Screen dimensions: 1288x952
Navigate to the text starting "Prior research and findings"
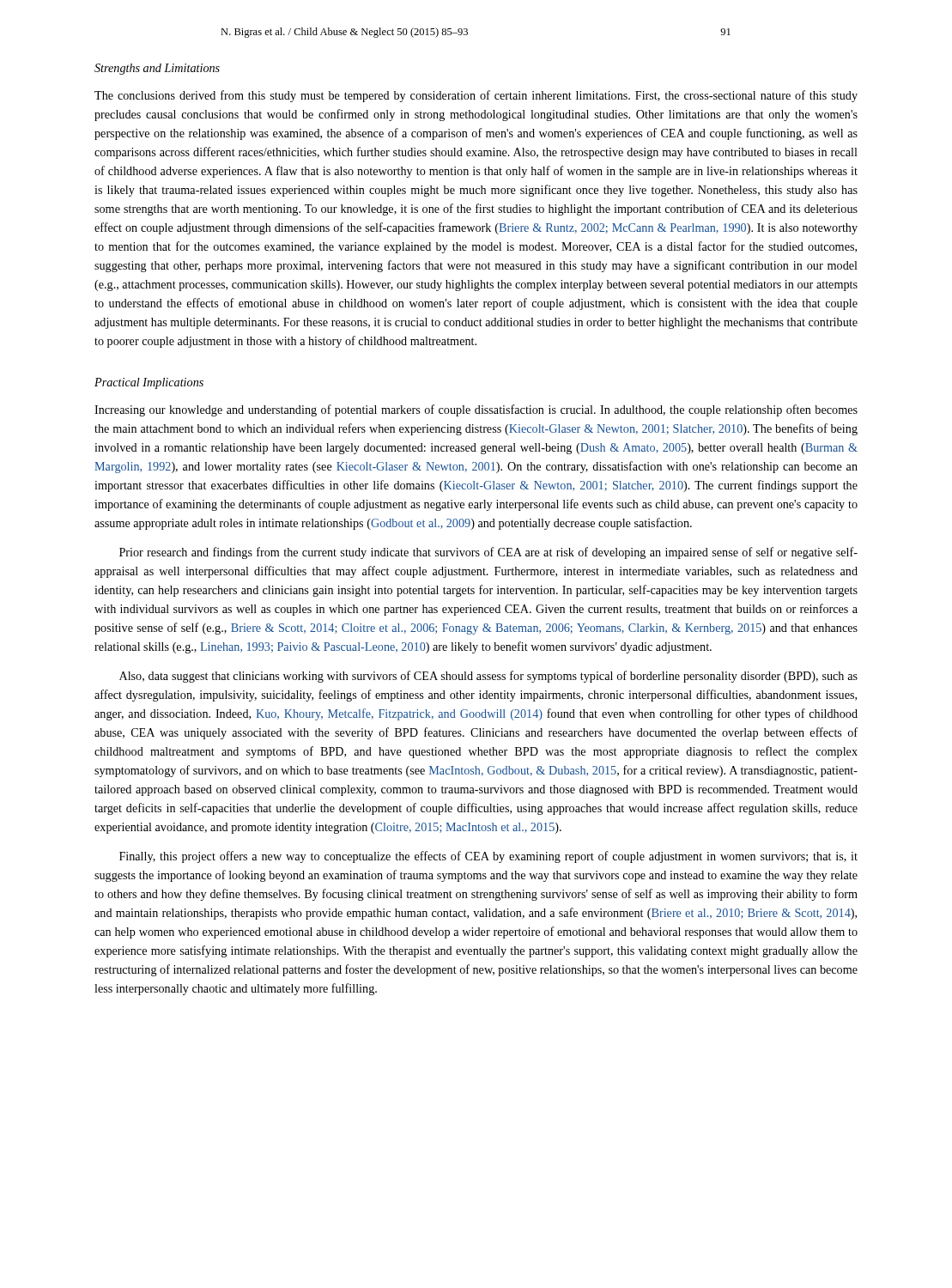point(476,599)
